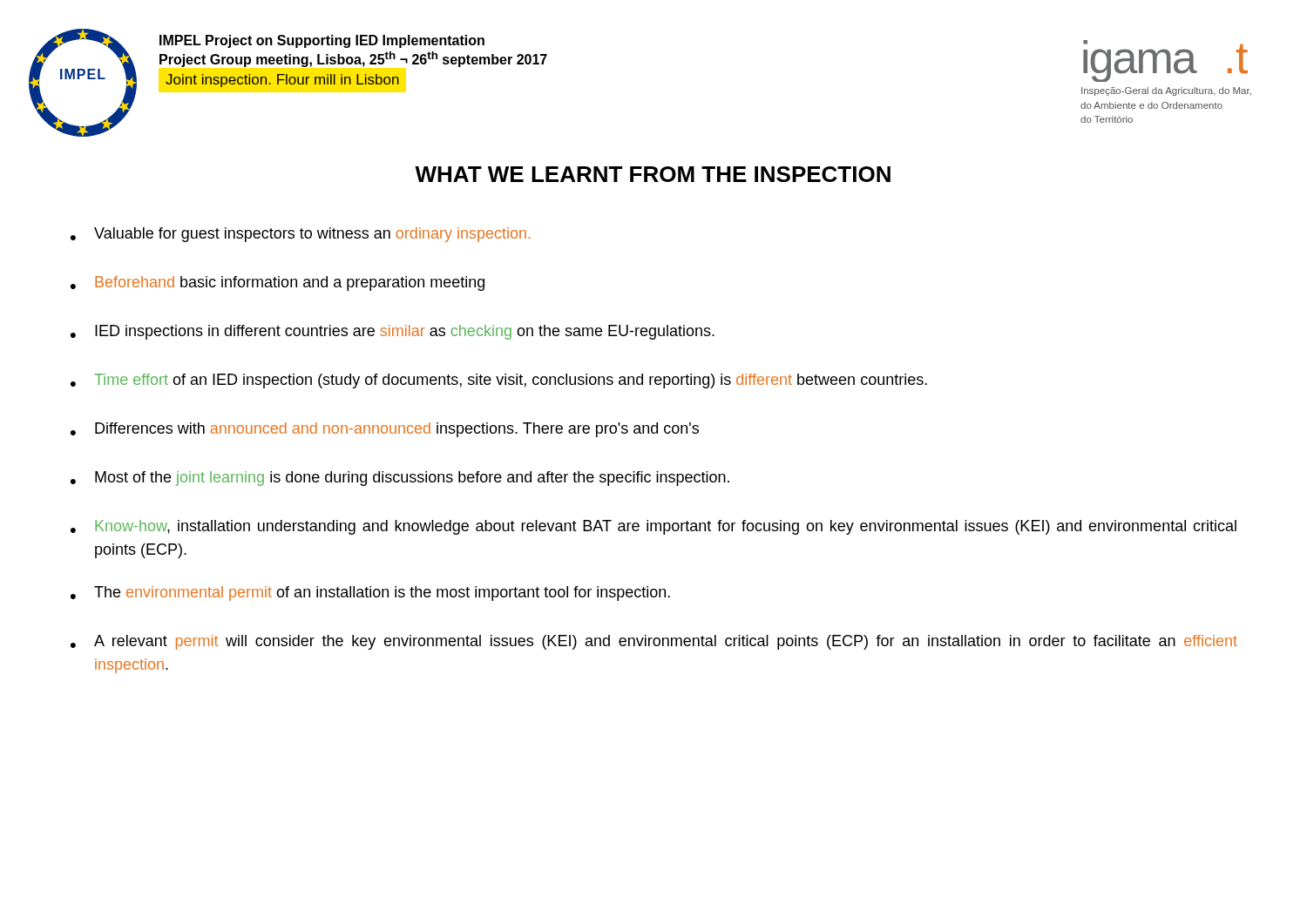Image resolution: width=1307 pixels, height=924 pixels.
Task: Locate the region starting "WHAT WE LEARNT FROM THE"
Action: click(654, 174)
